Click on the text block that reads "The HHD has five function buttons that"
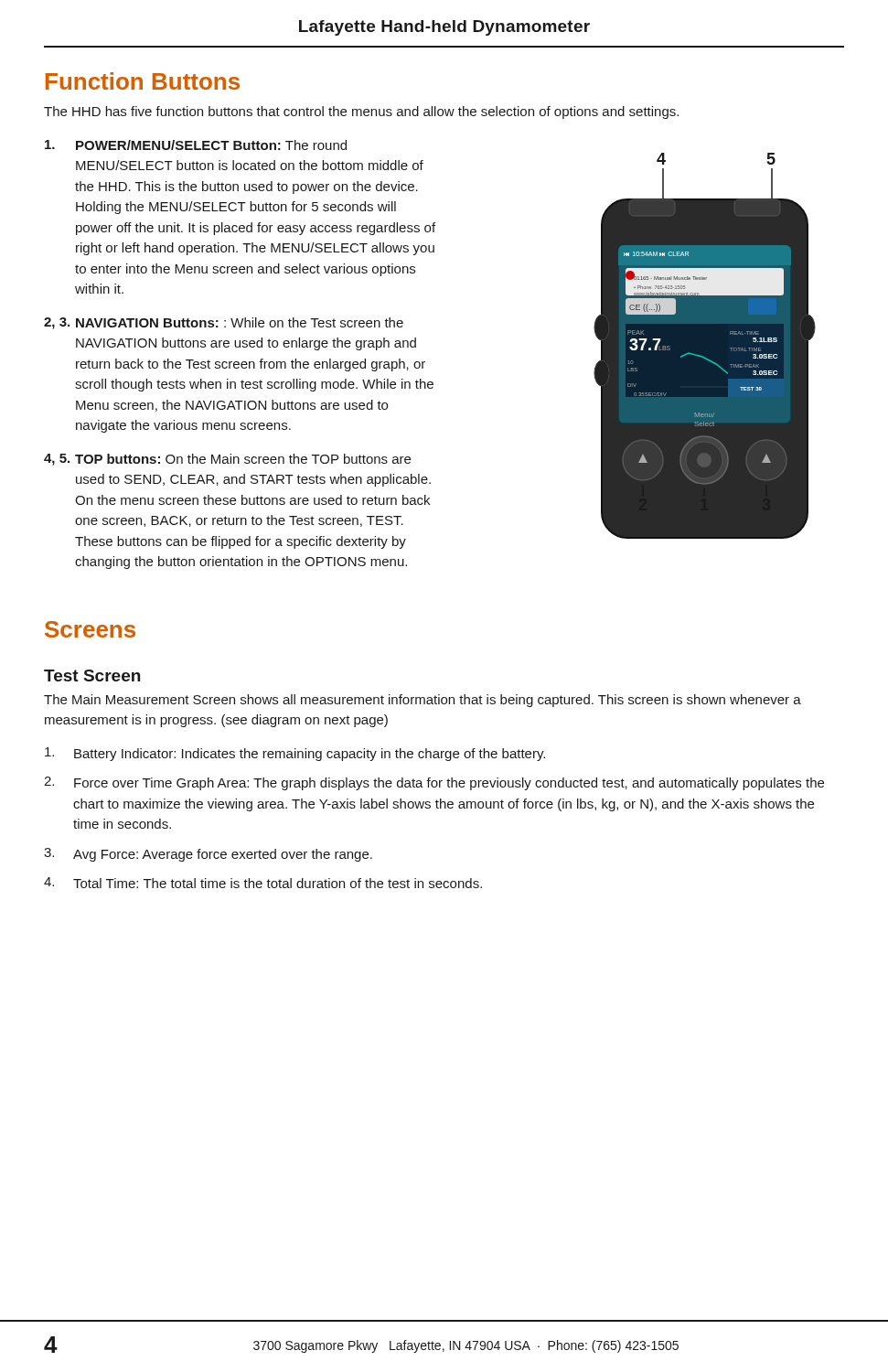 click(444, 112)
